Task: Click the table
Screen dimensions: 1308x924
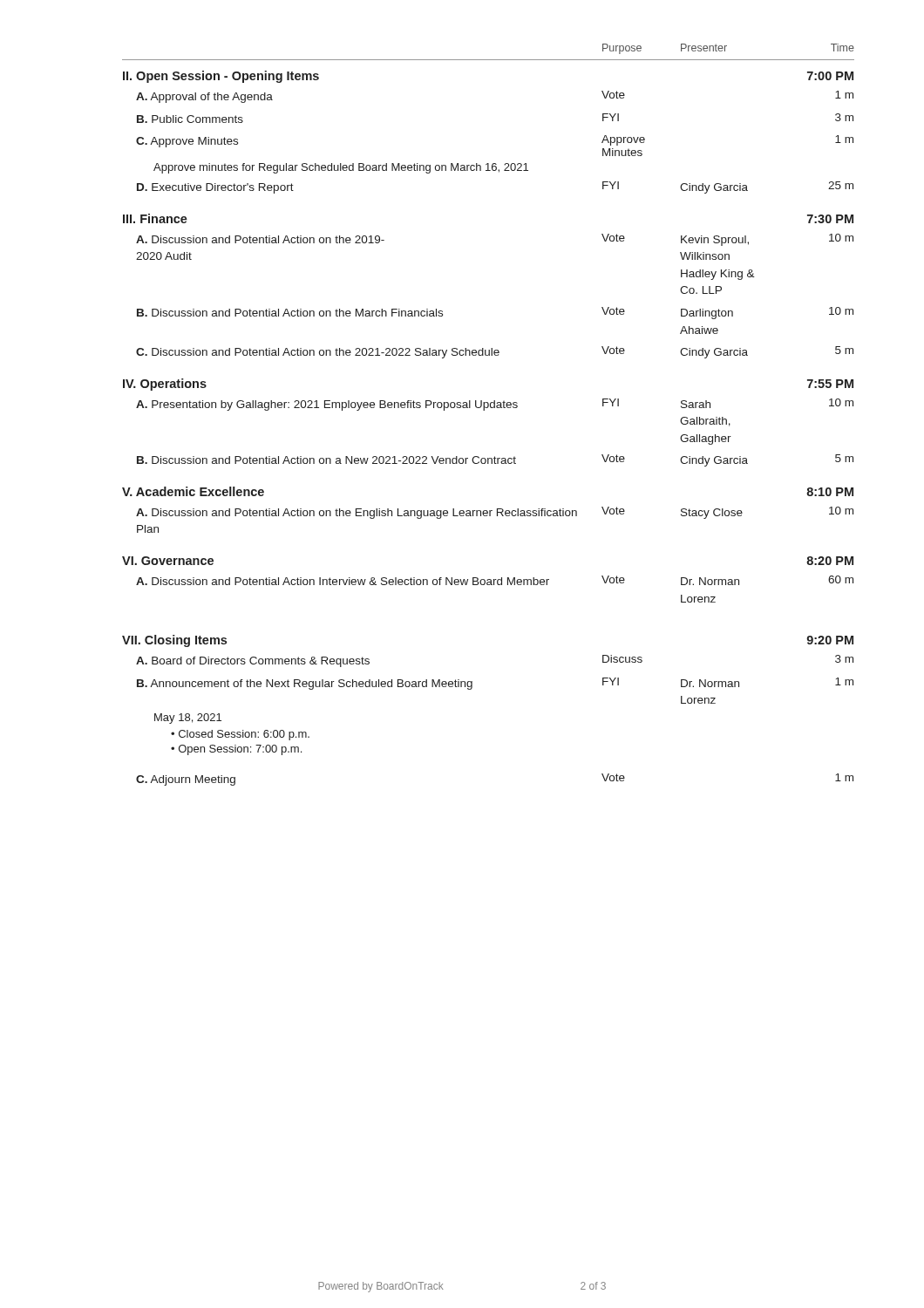Action: (488, 415)
